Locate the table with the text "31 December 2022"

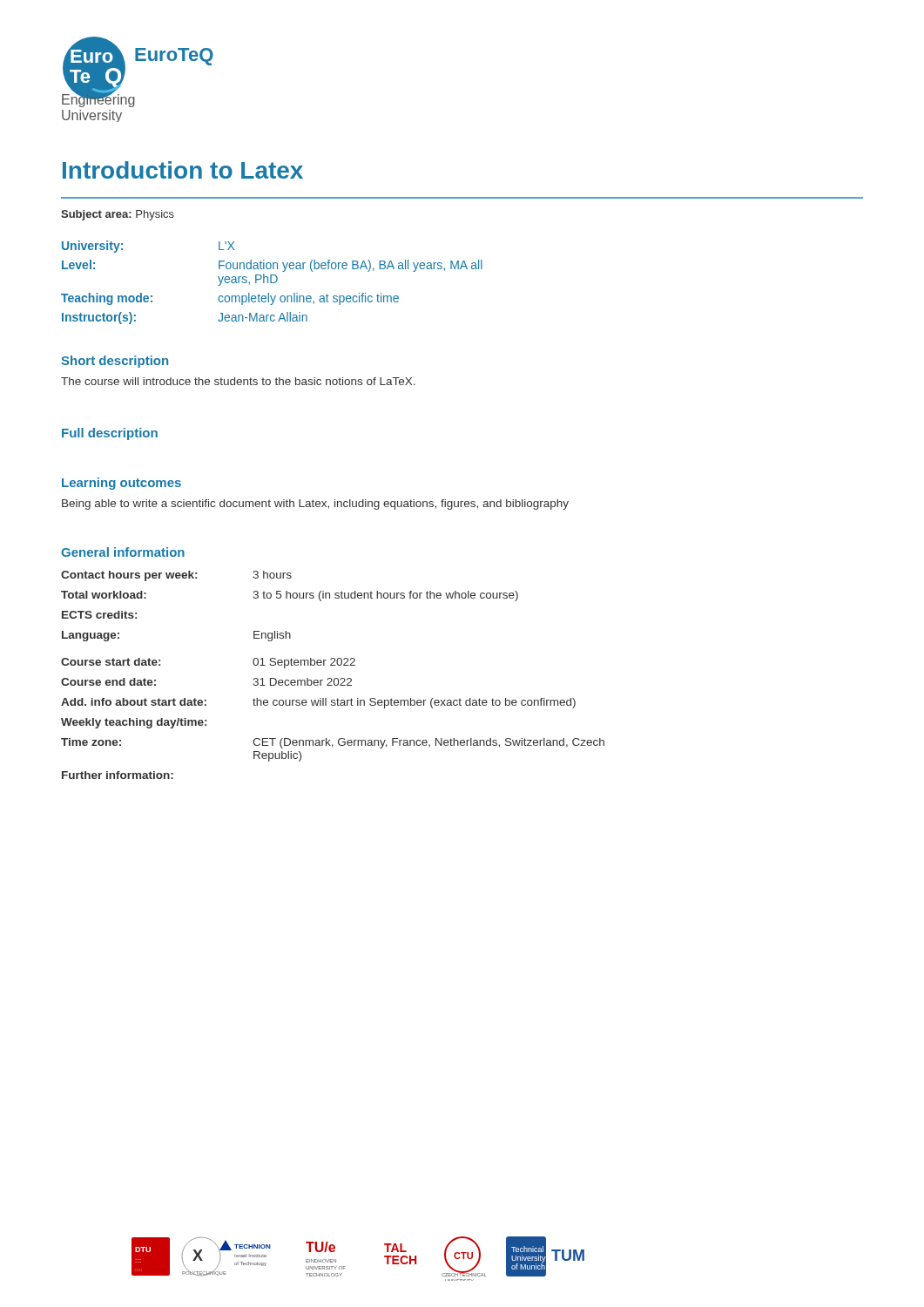click(x=462, y=674)
